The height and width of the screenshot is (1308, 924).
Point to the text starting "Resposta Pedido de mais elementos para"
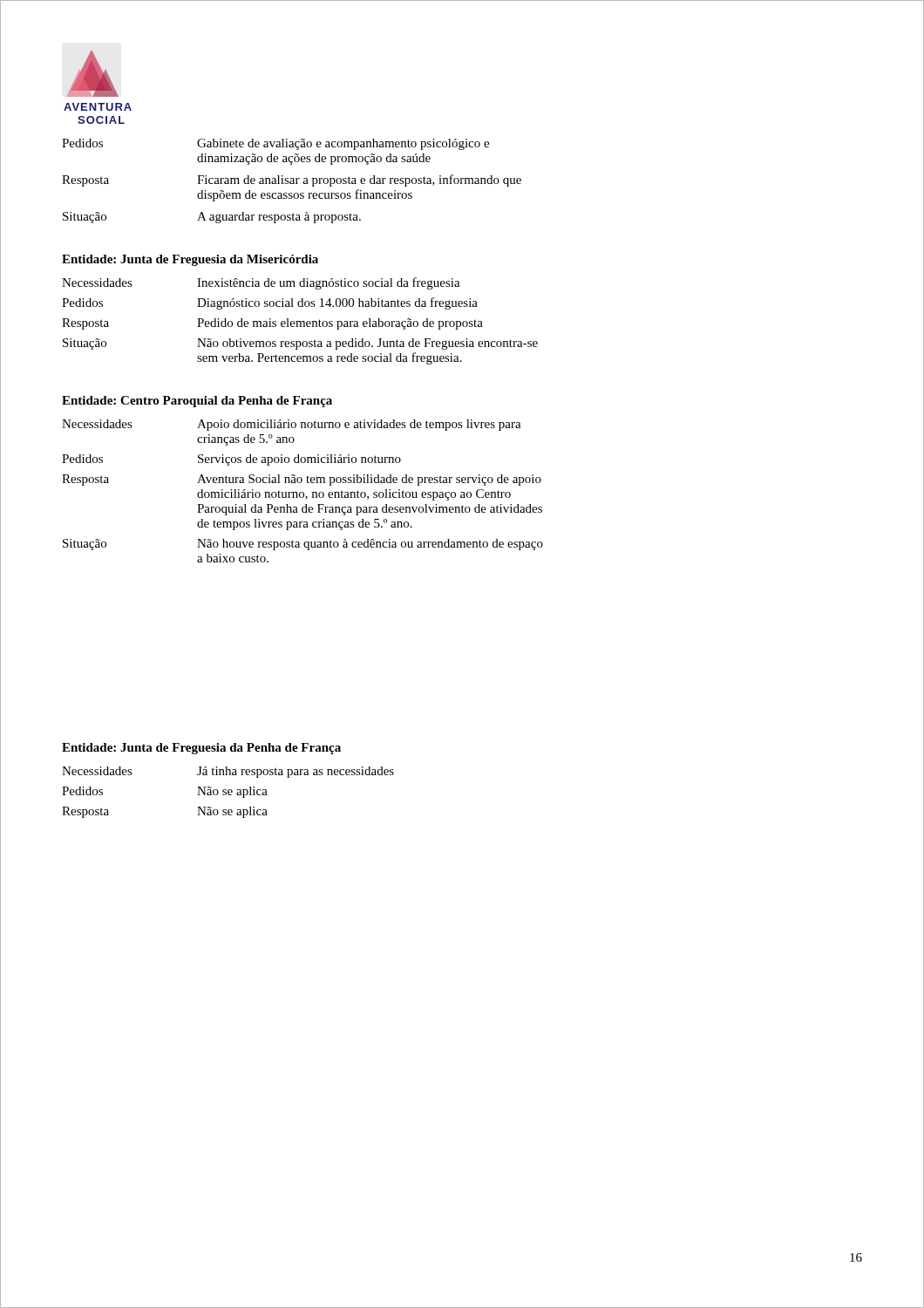(x=462, y=323)
